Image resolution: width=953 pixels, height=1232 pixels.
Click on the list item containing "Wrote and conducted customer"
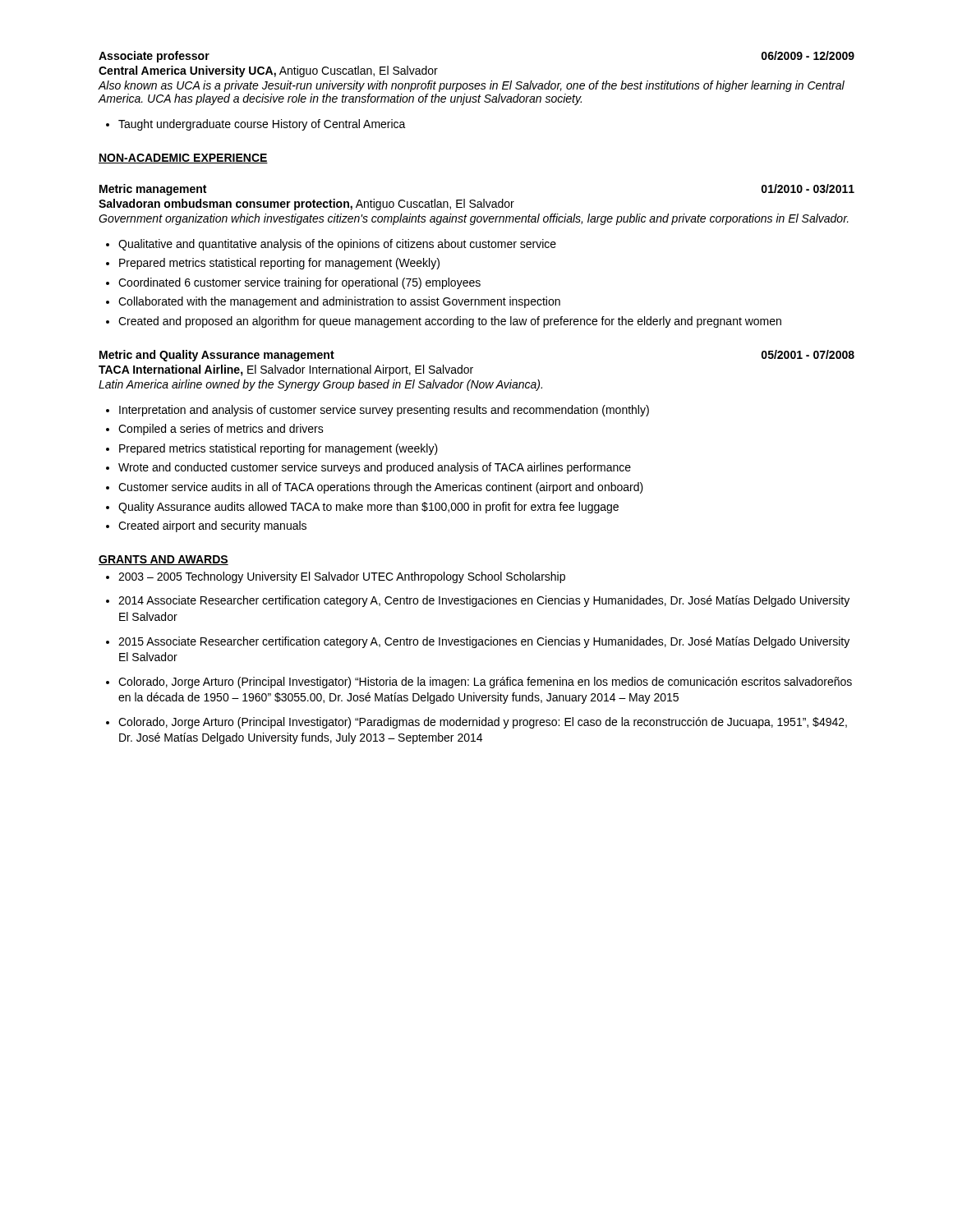[476, 468]
